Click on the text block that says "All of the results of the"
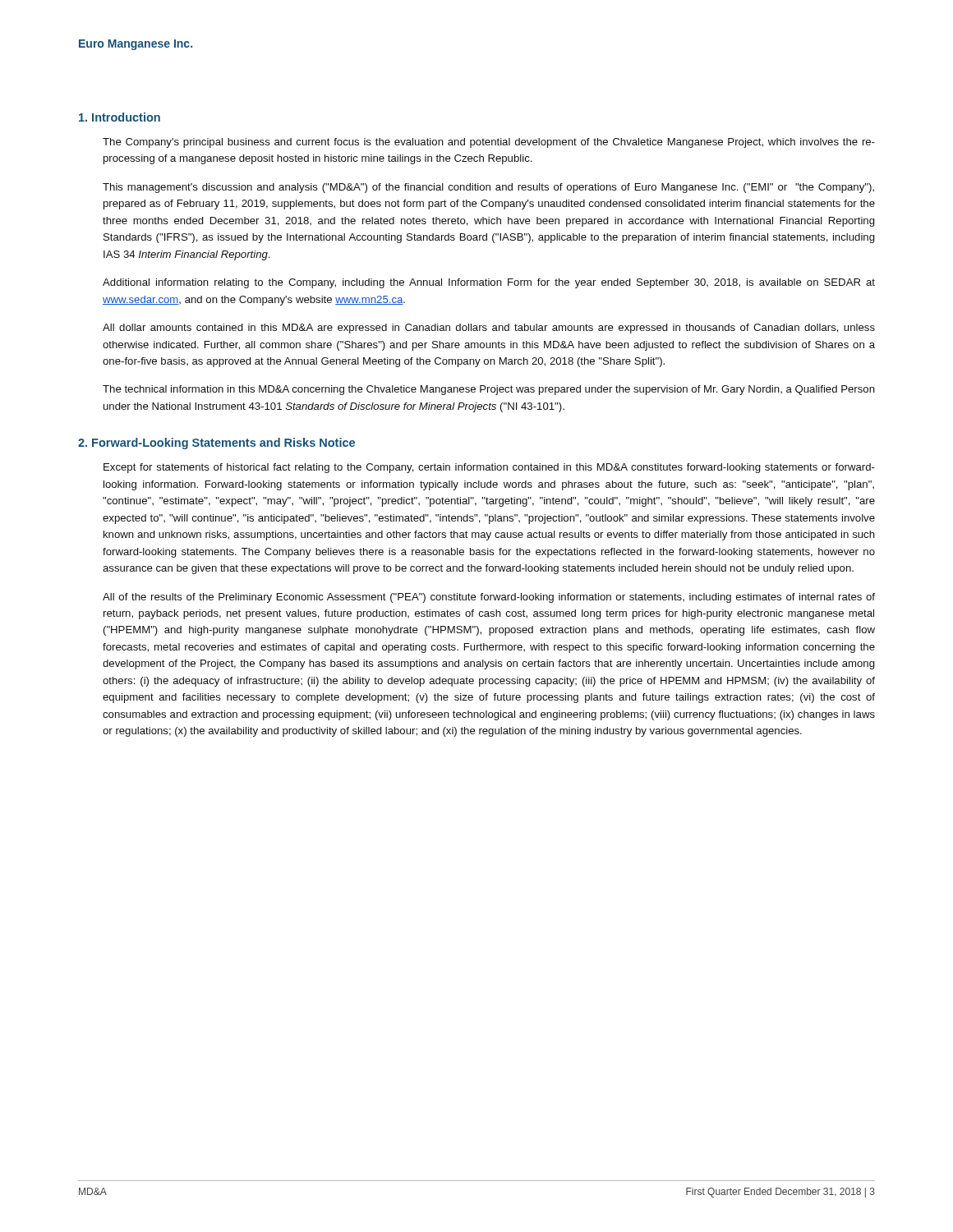 coord(489,663)
